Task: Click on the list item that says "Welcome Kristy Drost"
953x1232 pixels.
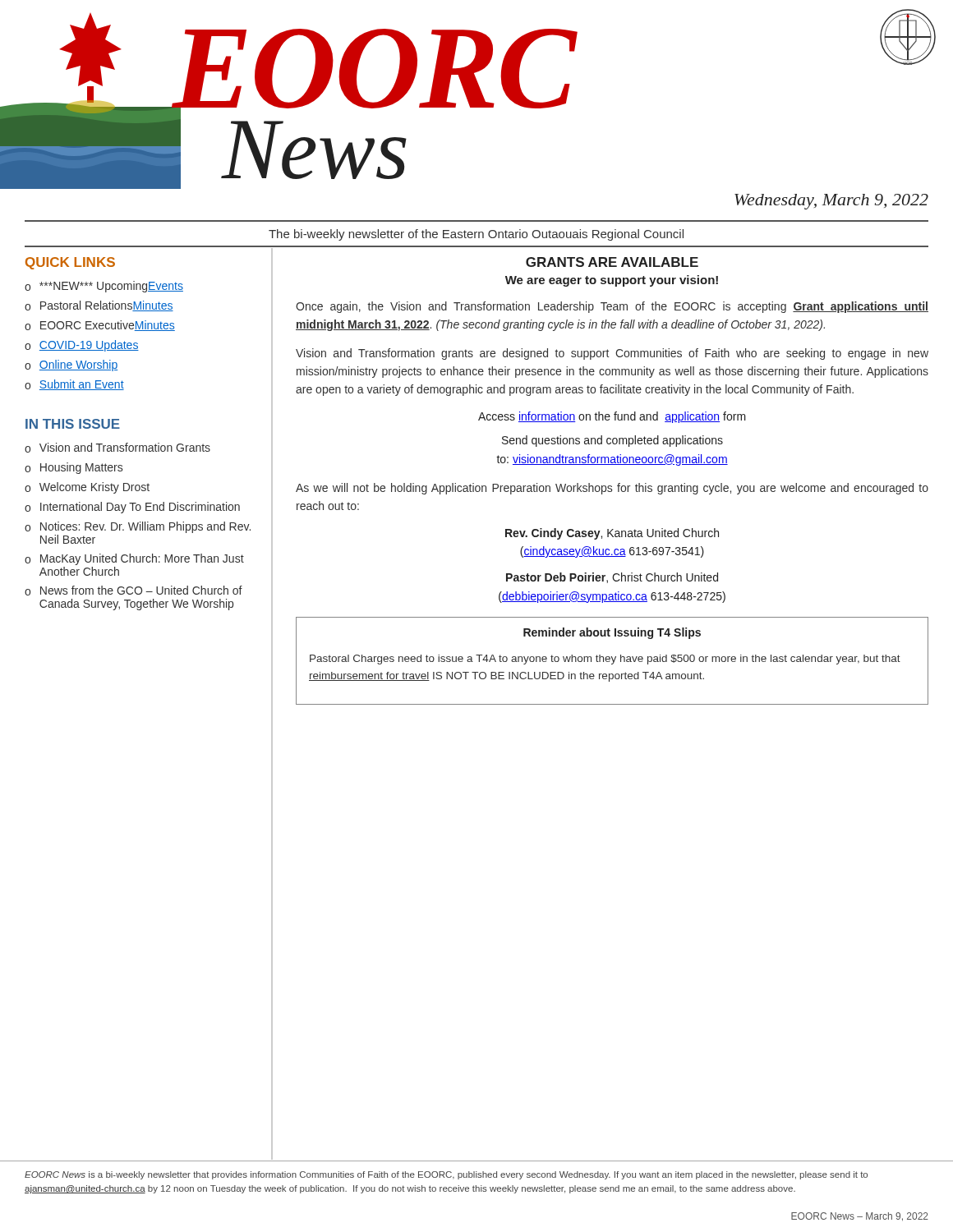Action: pos(94,487)
